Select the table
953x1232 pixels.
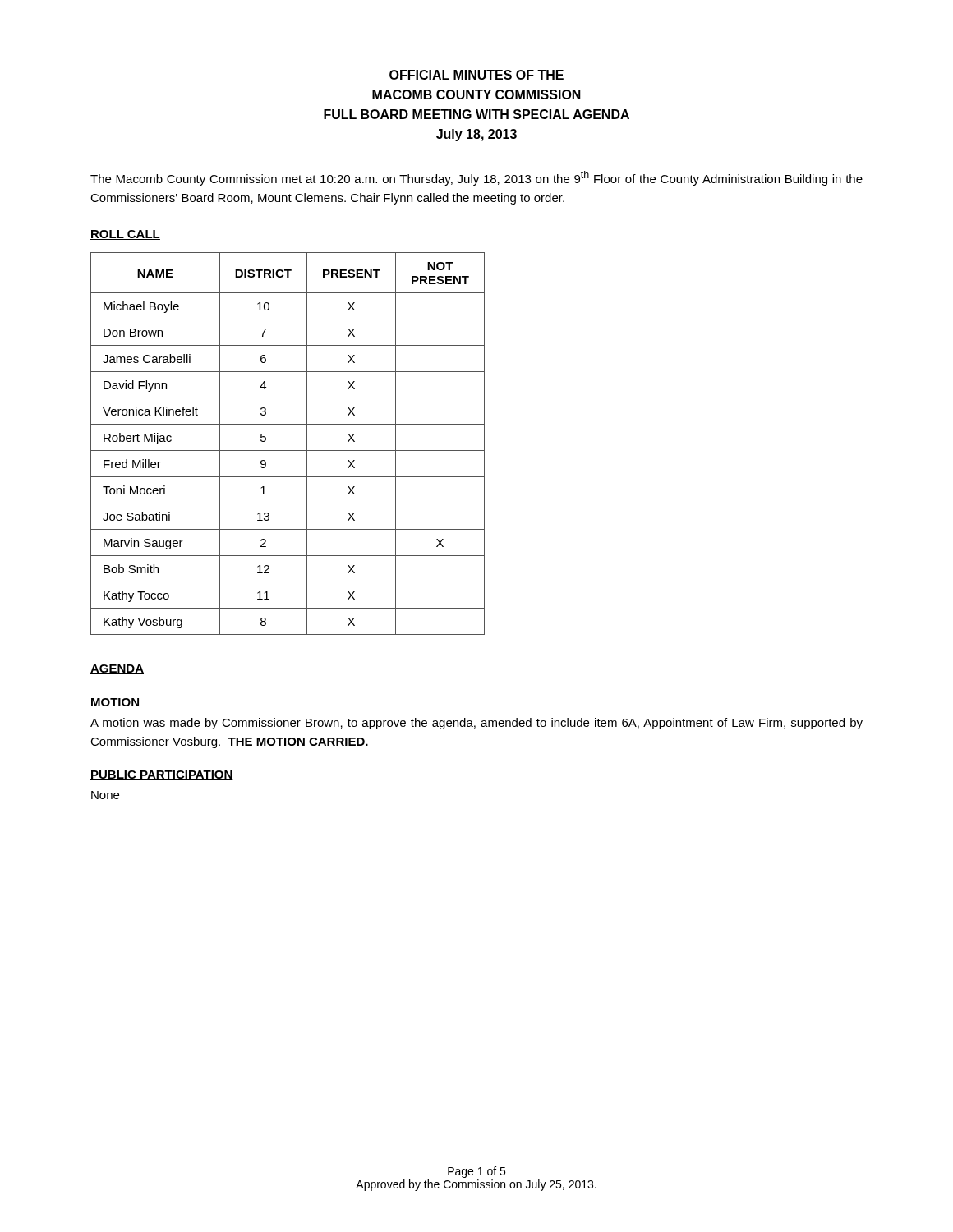click(x=476, y=444)
